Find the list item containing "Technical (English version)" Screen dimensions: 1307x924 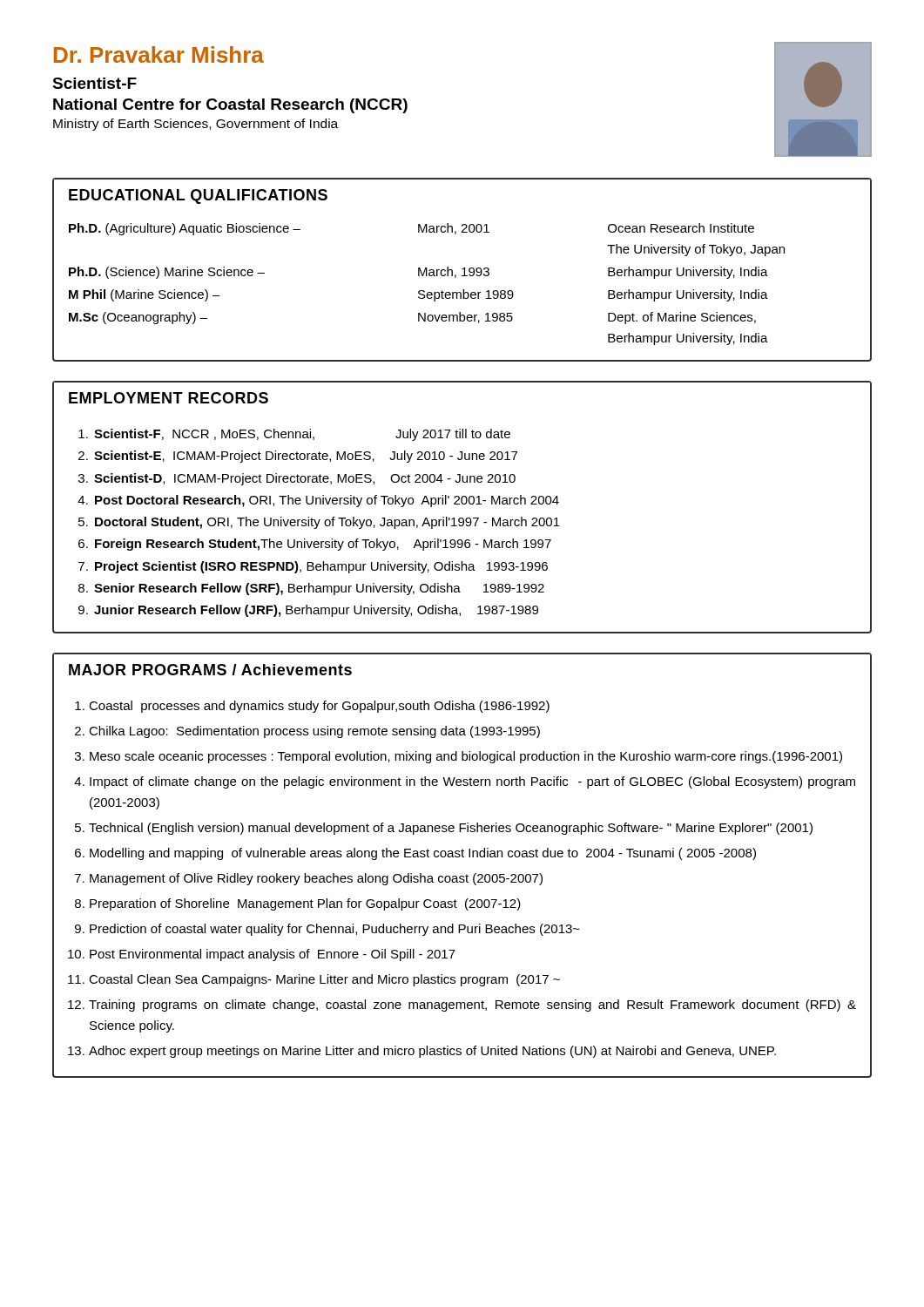pyautogui.click(x=451, y=828)
